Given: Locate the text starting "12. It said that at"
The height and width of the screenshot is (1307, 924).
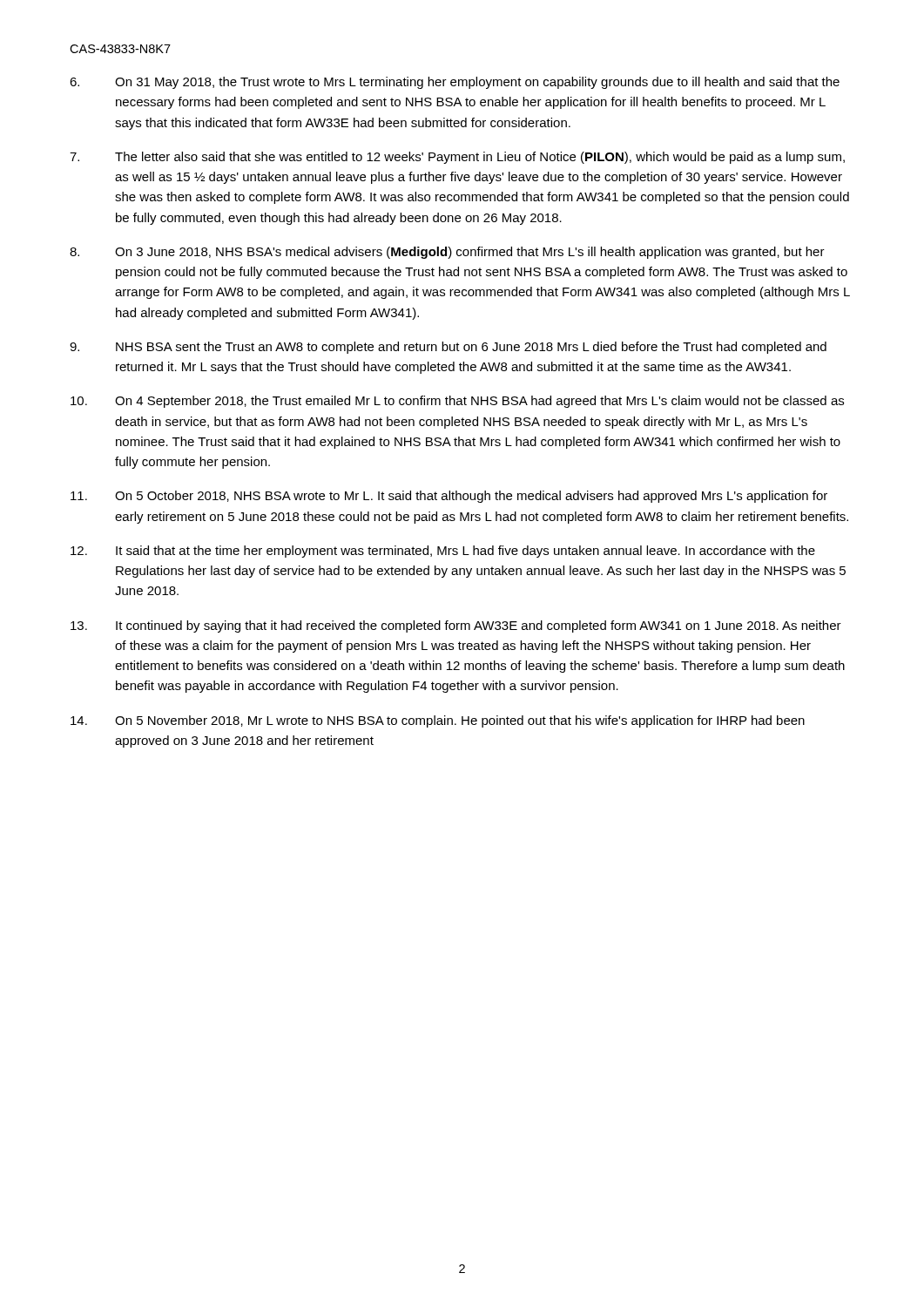Looking at the screenshot, I should [462, 570].
